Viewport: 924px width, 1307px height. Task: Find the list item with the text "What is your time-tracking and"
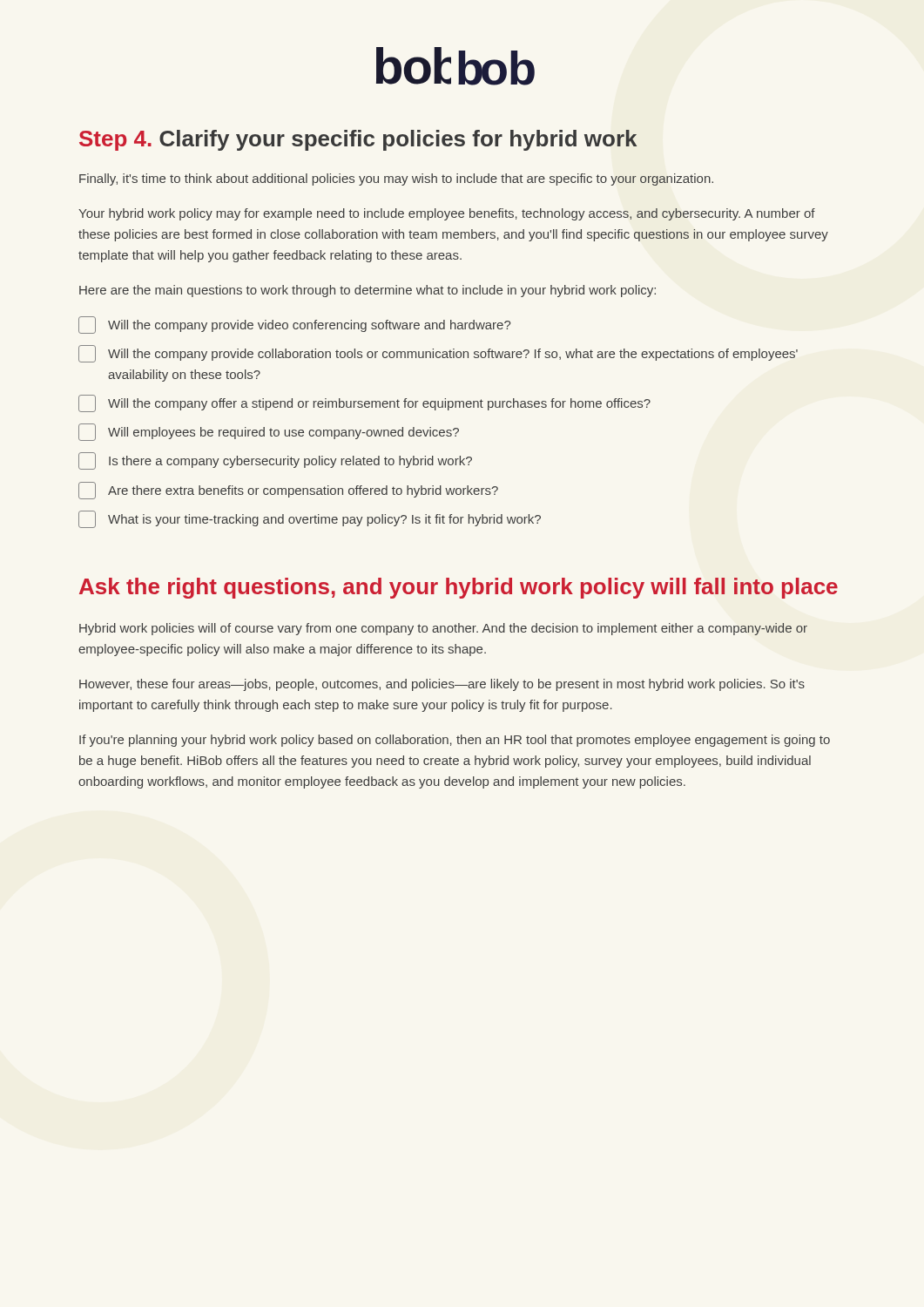click(x=310, y=519)
